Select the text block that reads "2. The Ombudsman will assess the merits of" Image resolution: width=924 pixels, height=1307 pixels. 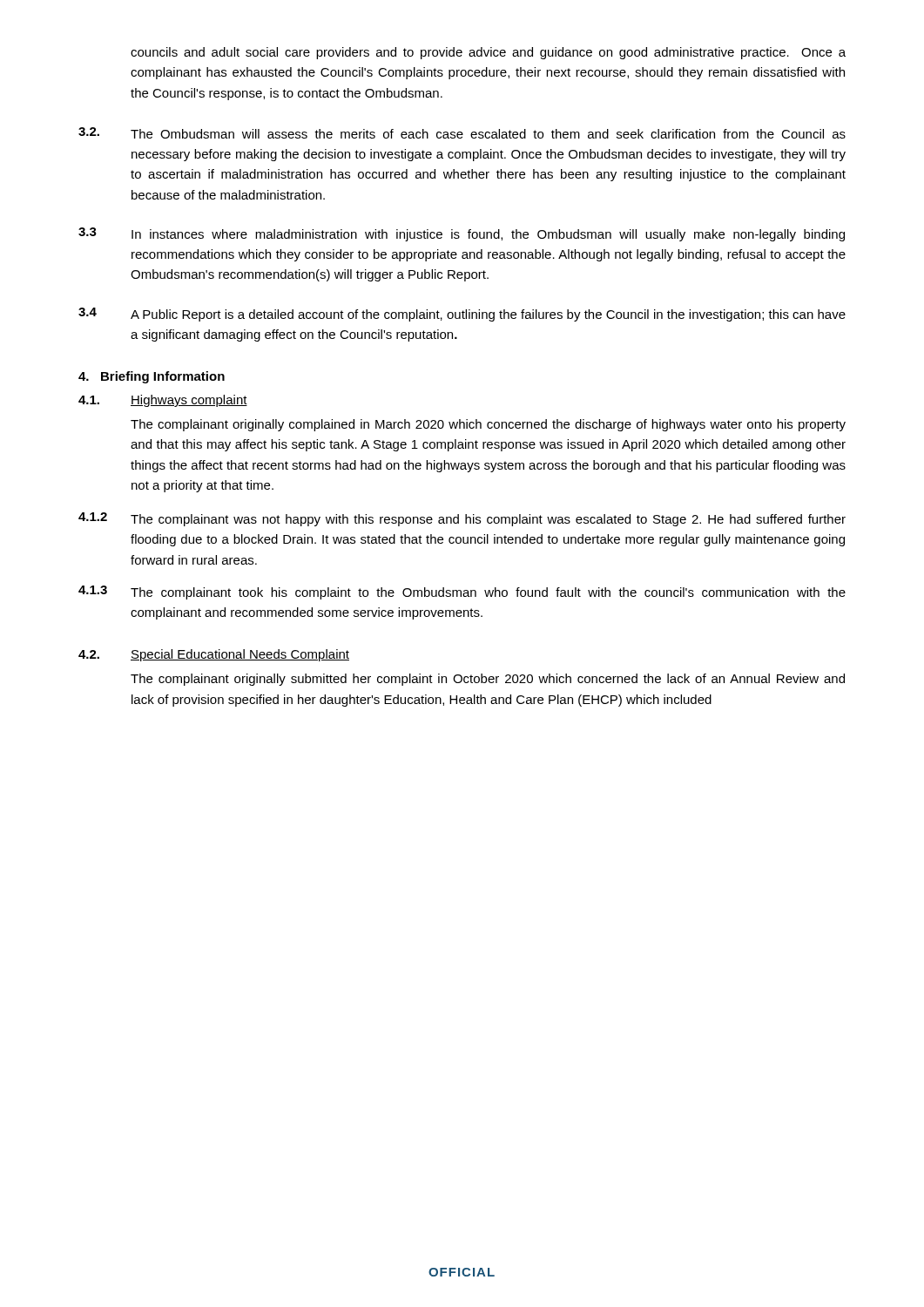462,164
